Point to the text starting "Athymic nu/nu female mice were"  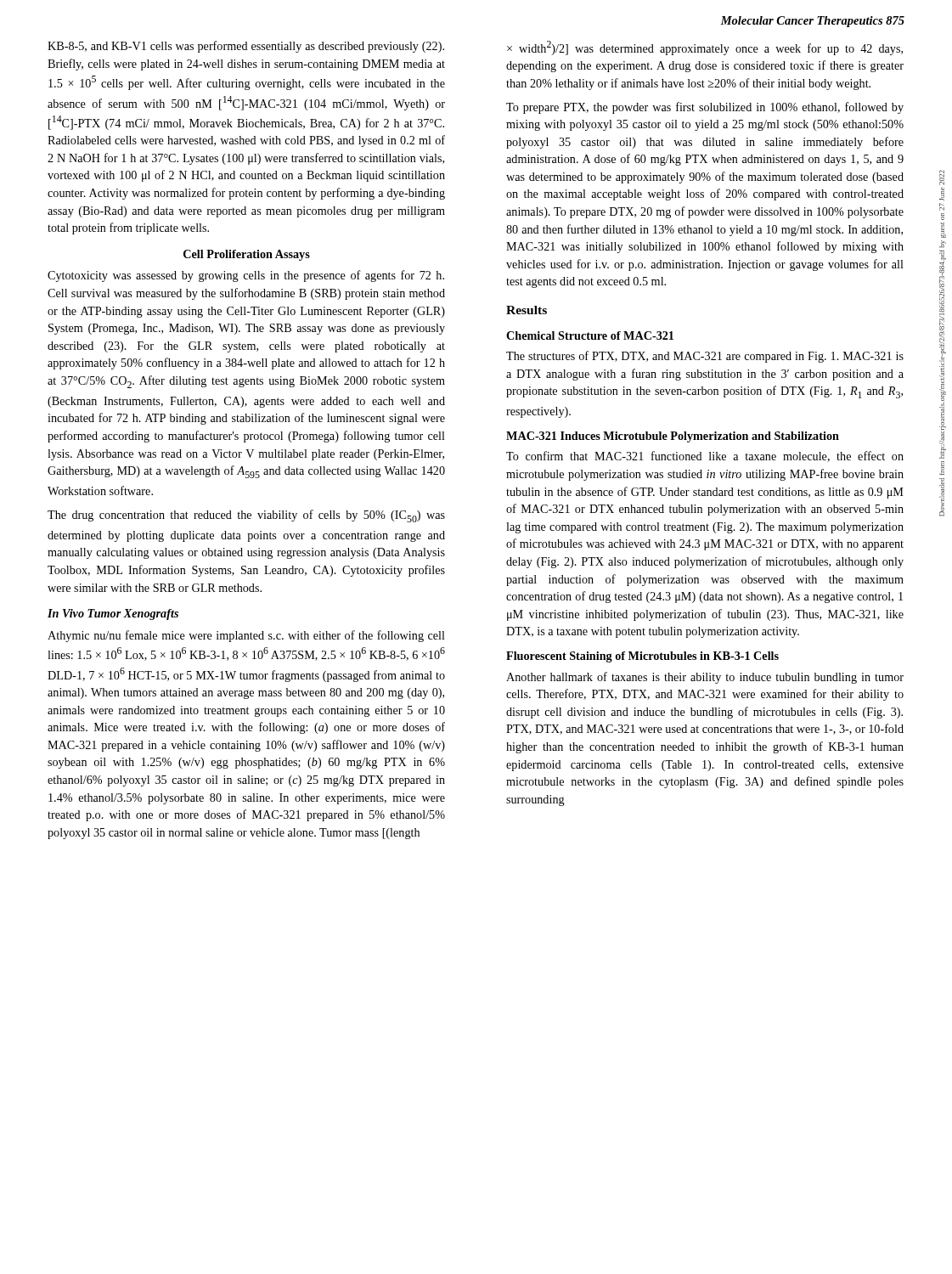click(246, 734)
